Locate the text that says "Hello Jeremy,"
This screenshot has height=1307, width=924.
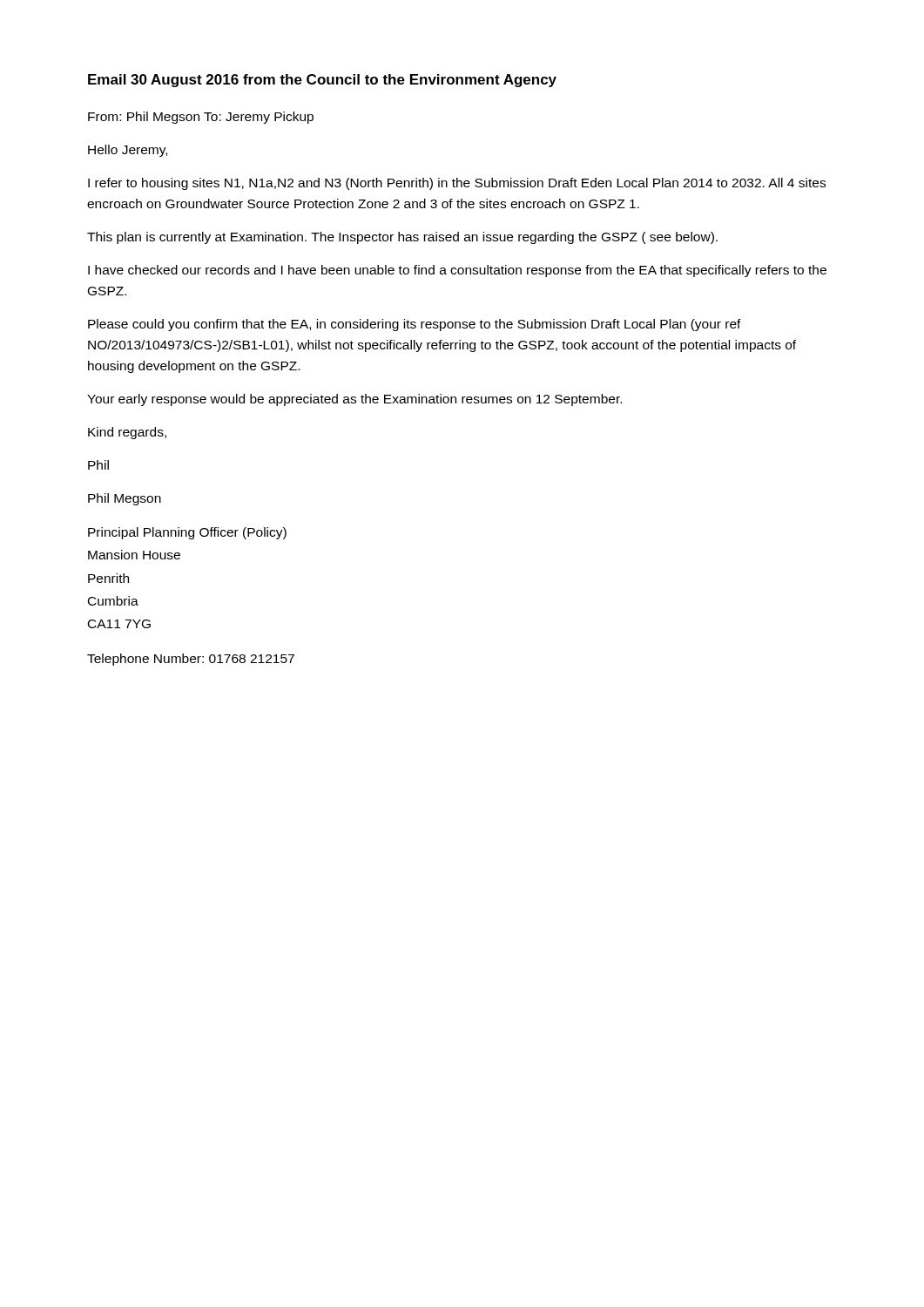(128, 149)
